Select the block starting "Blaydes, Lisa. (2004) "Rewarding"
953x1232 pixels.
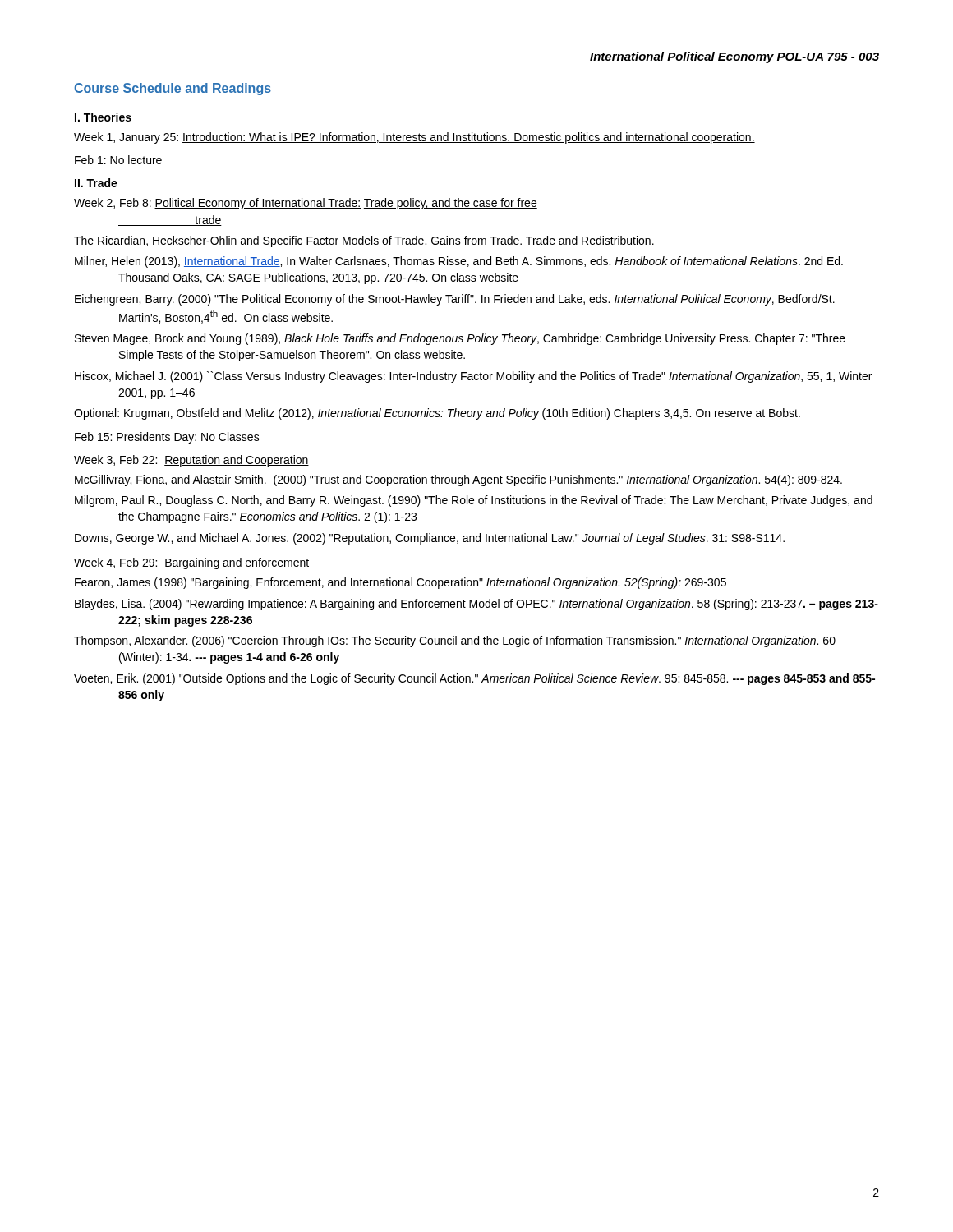(x=476, y=612)
